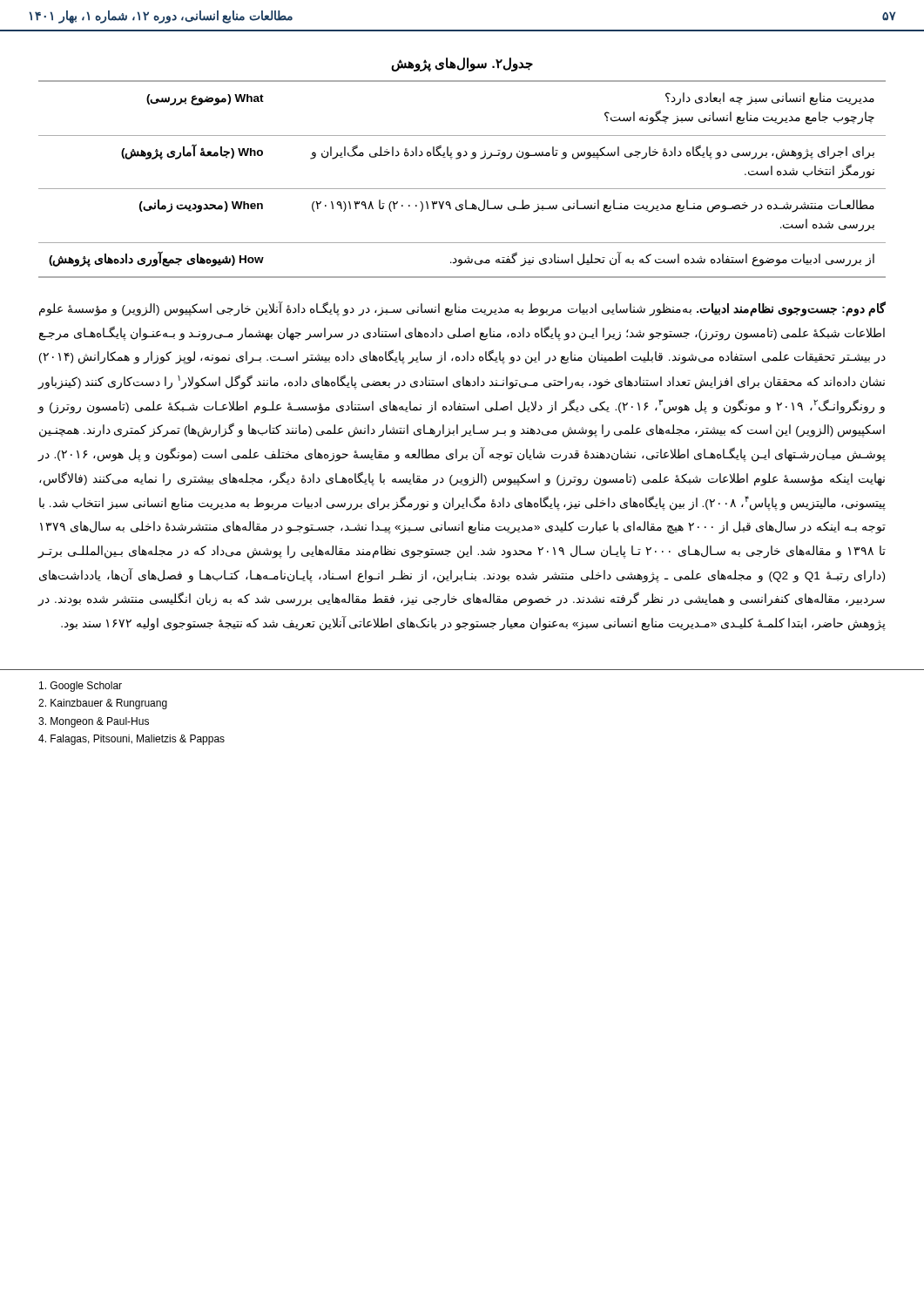Screen dimensions: 1307x924
Task: Select the table that reads "برای اجرای پژوهش،"
Action: click(462, 179)
